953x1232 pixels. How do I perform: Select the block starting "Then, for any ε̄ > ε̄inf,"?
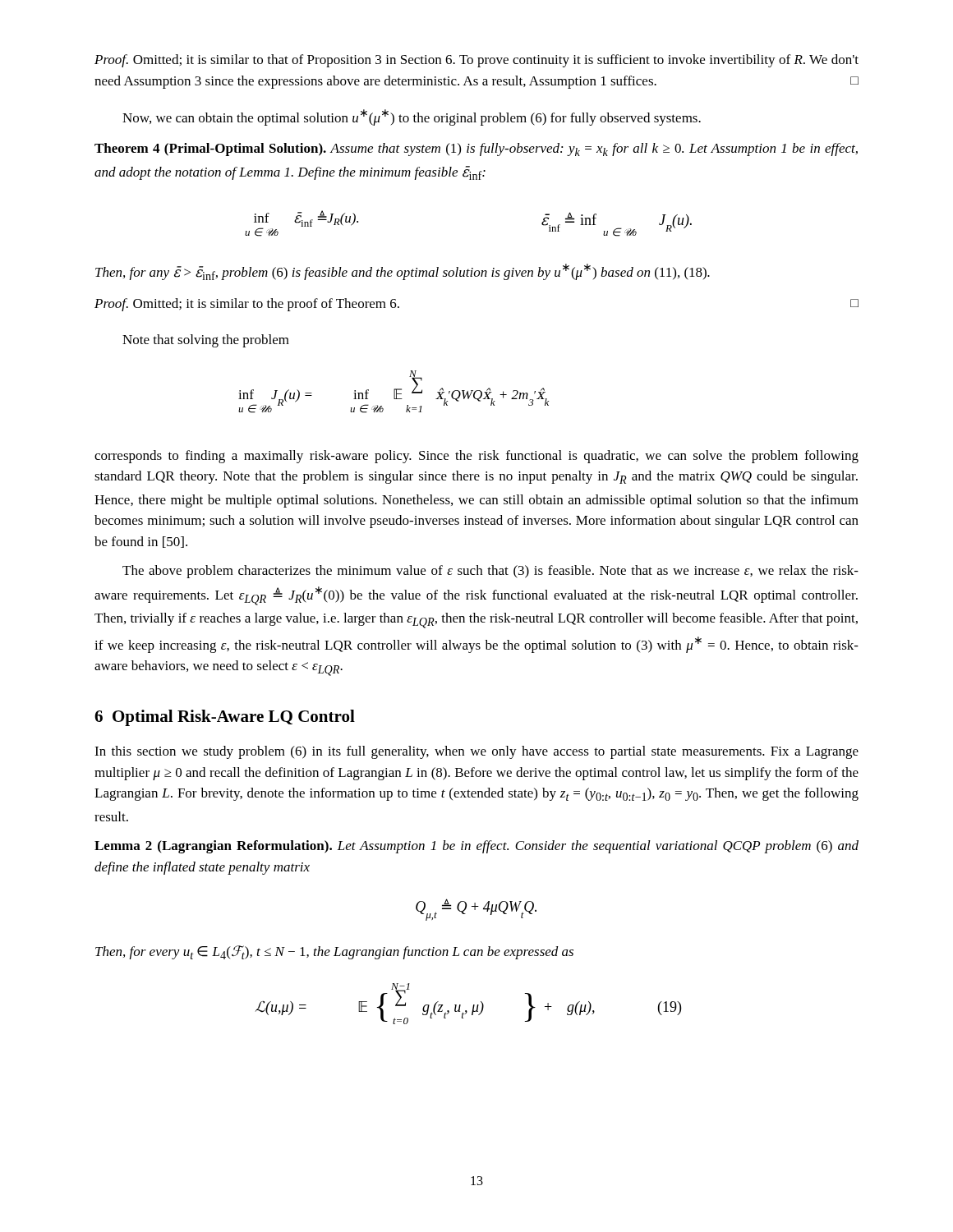pyautogui.click(x=476, y=272)
